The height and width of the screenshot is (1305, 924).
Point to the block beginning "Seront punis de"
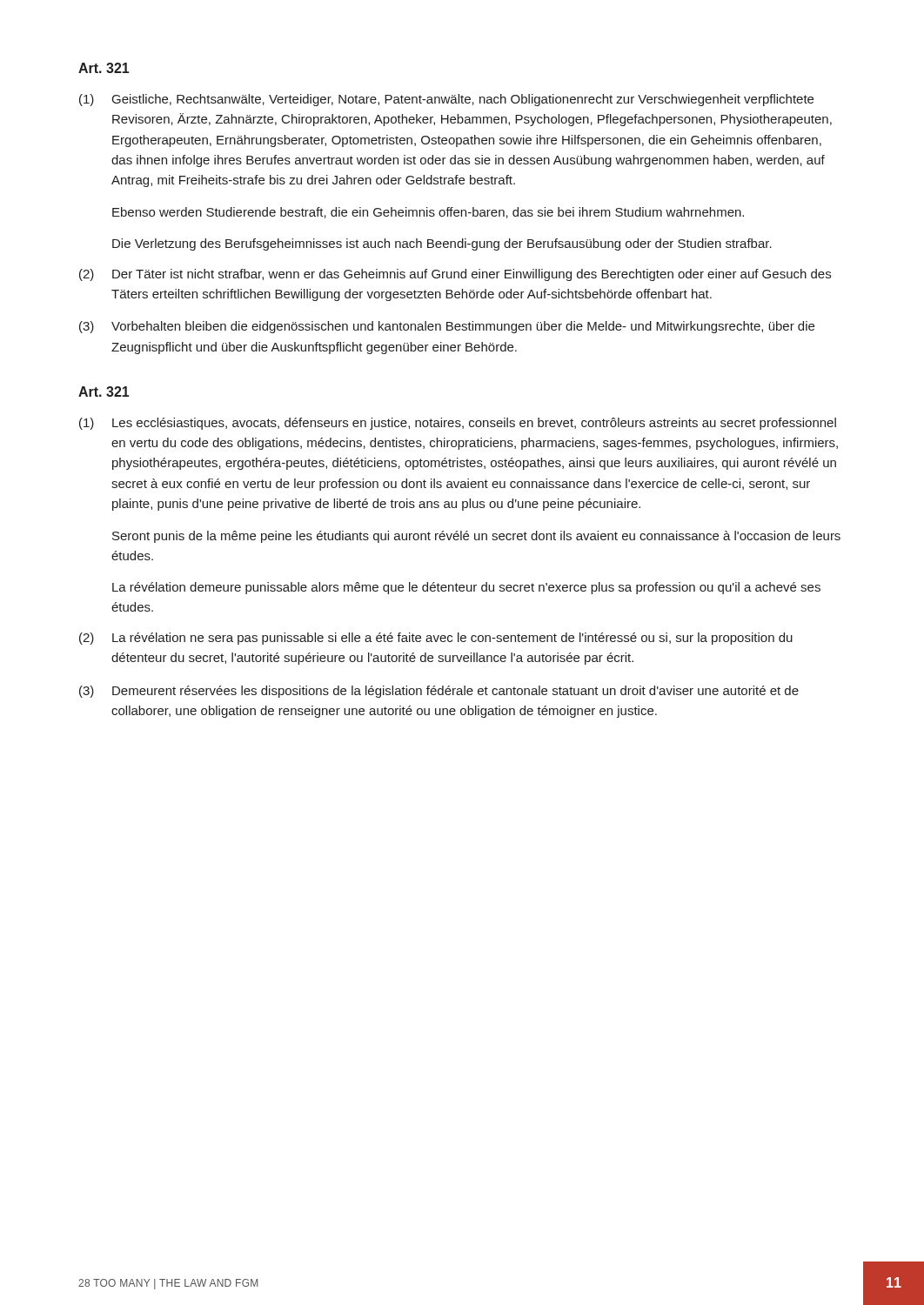(476, 546)
